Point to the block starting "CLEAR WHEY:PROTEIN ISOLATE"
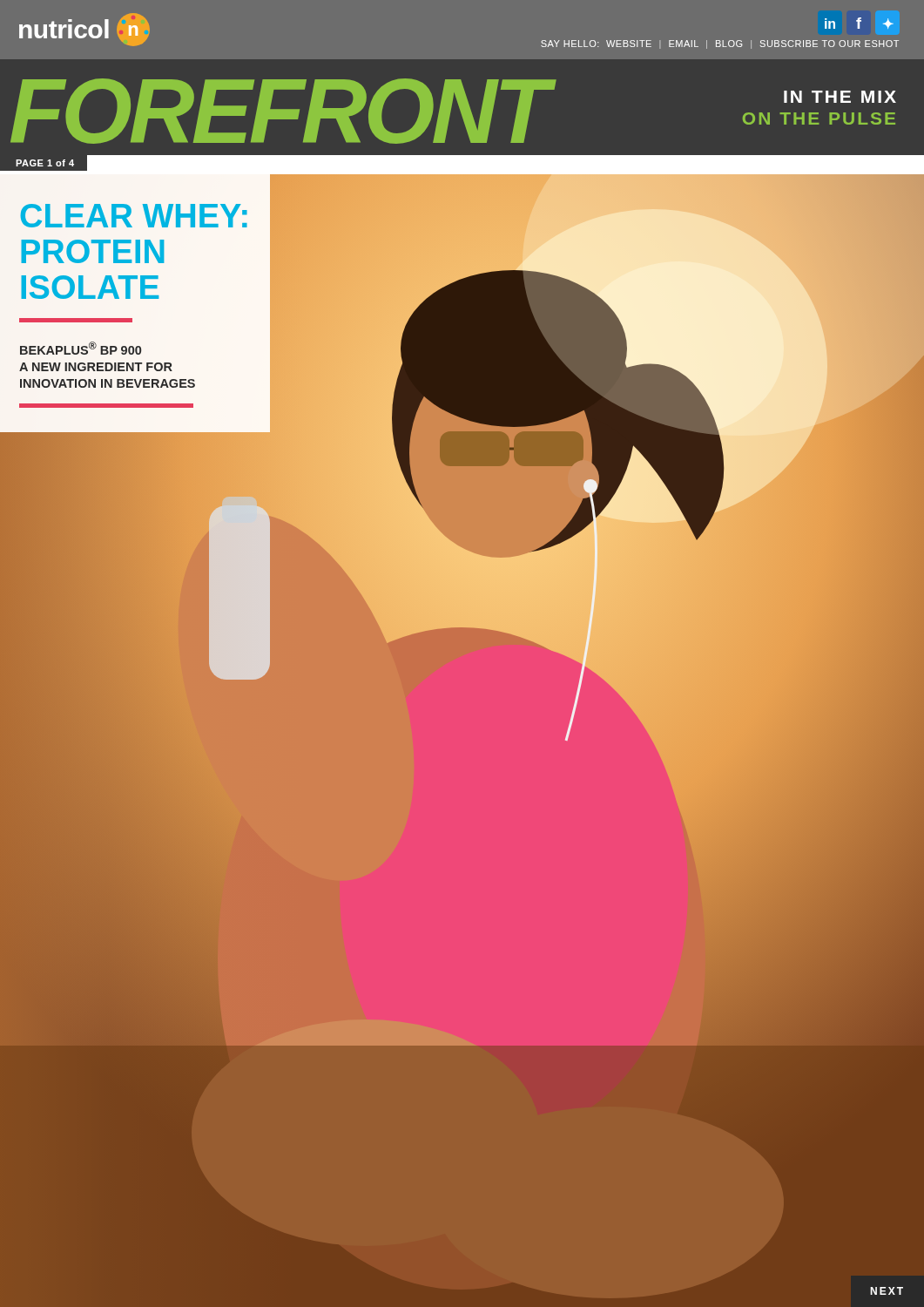Screen dimensions: 1307x924 pos(135,252)
